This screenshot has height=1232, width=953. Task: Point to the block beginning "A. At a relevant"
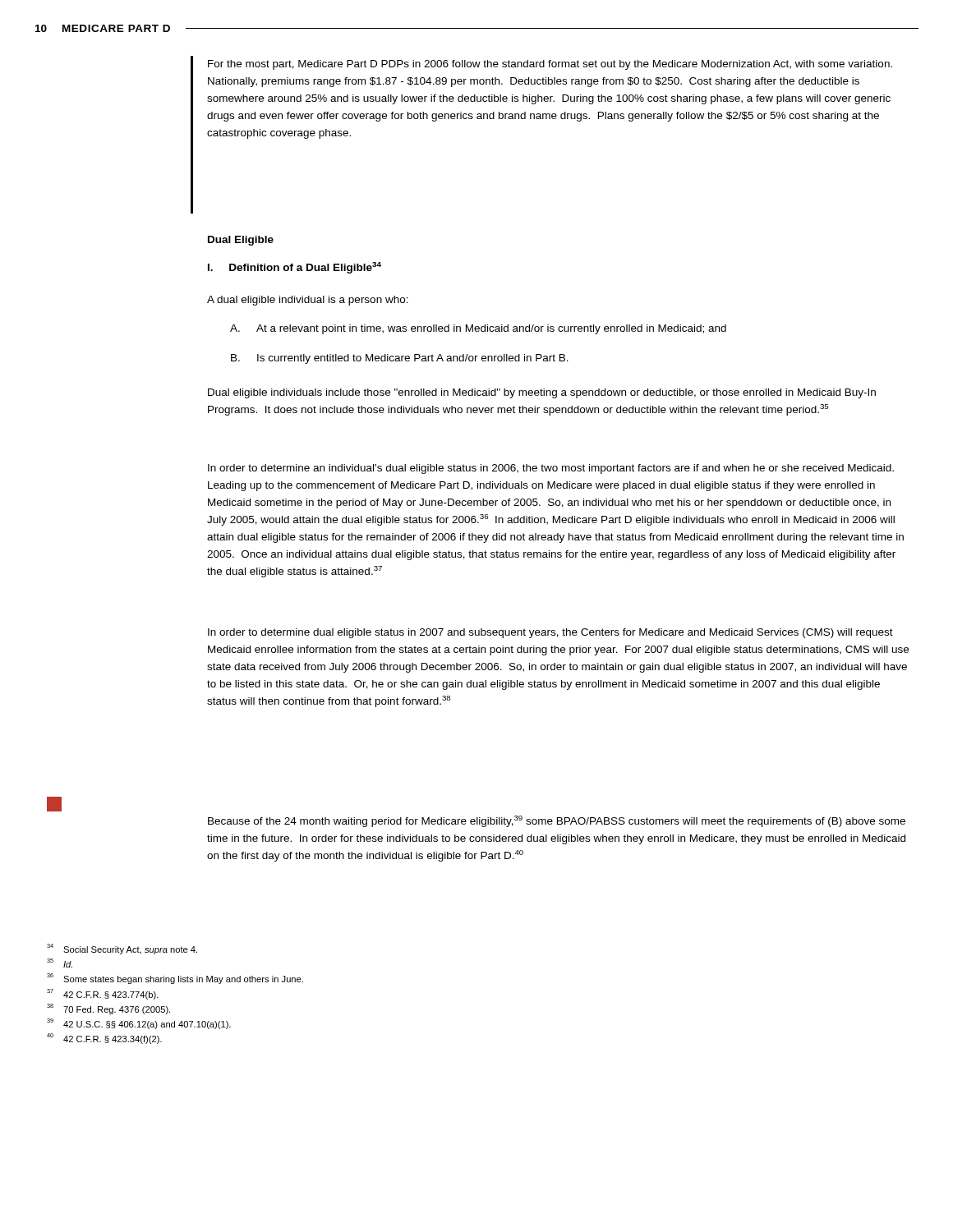point(478,329)
